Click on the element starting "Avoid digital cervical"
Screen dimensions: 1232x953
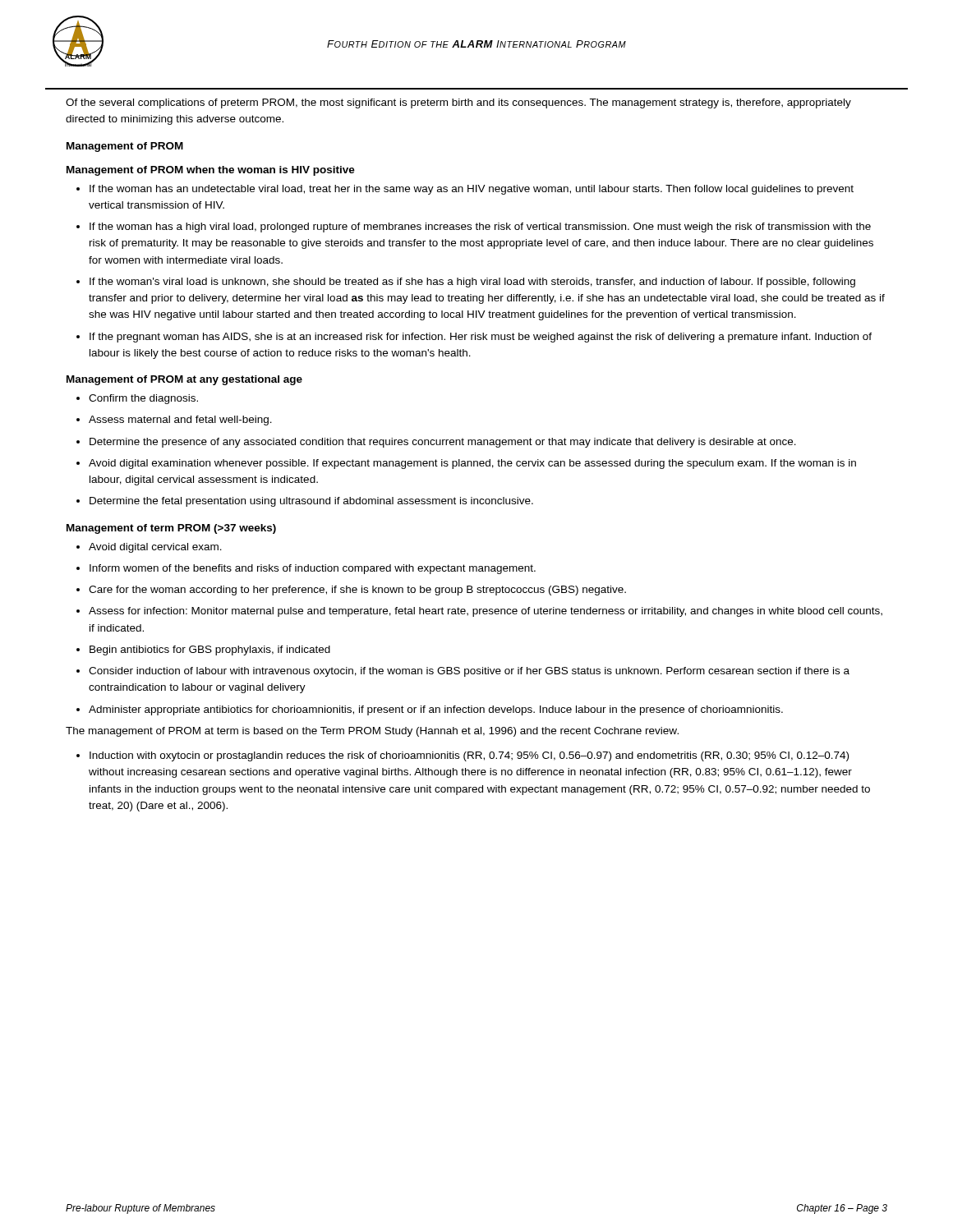tap(156, 546)
